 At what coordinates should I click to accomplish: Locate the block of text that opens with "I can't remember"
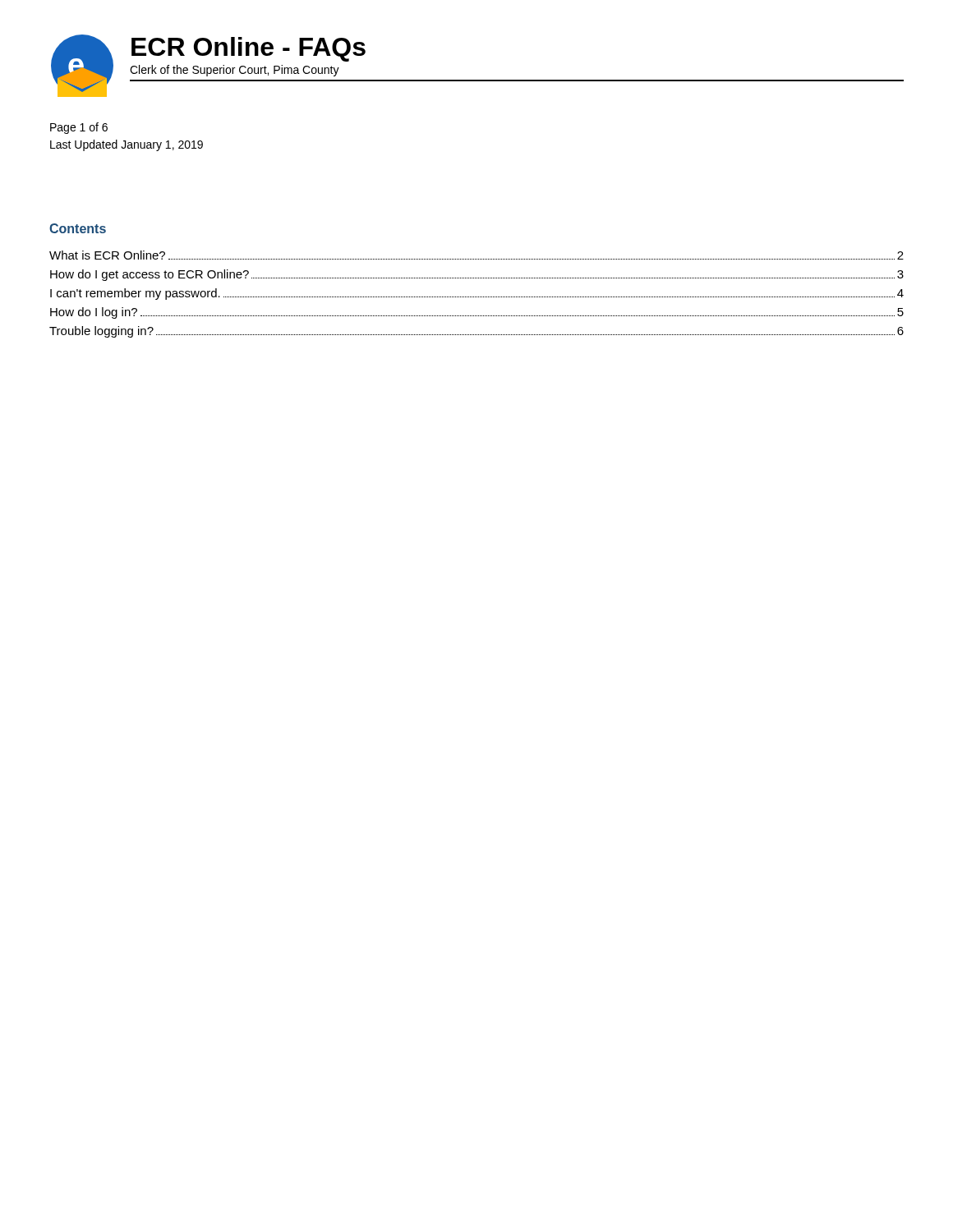(476, 293)
